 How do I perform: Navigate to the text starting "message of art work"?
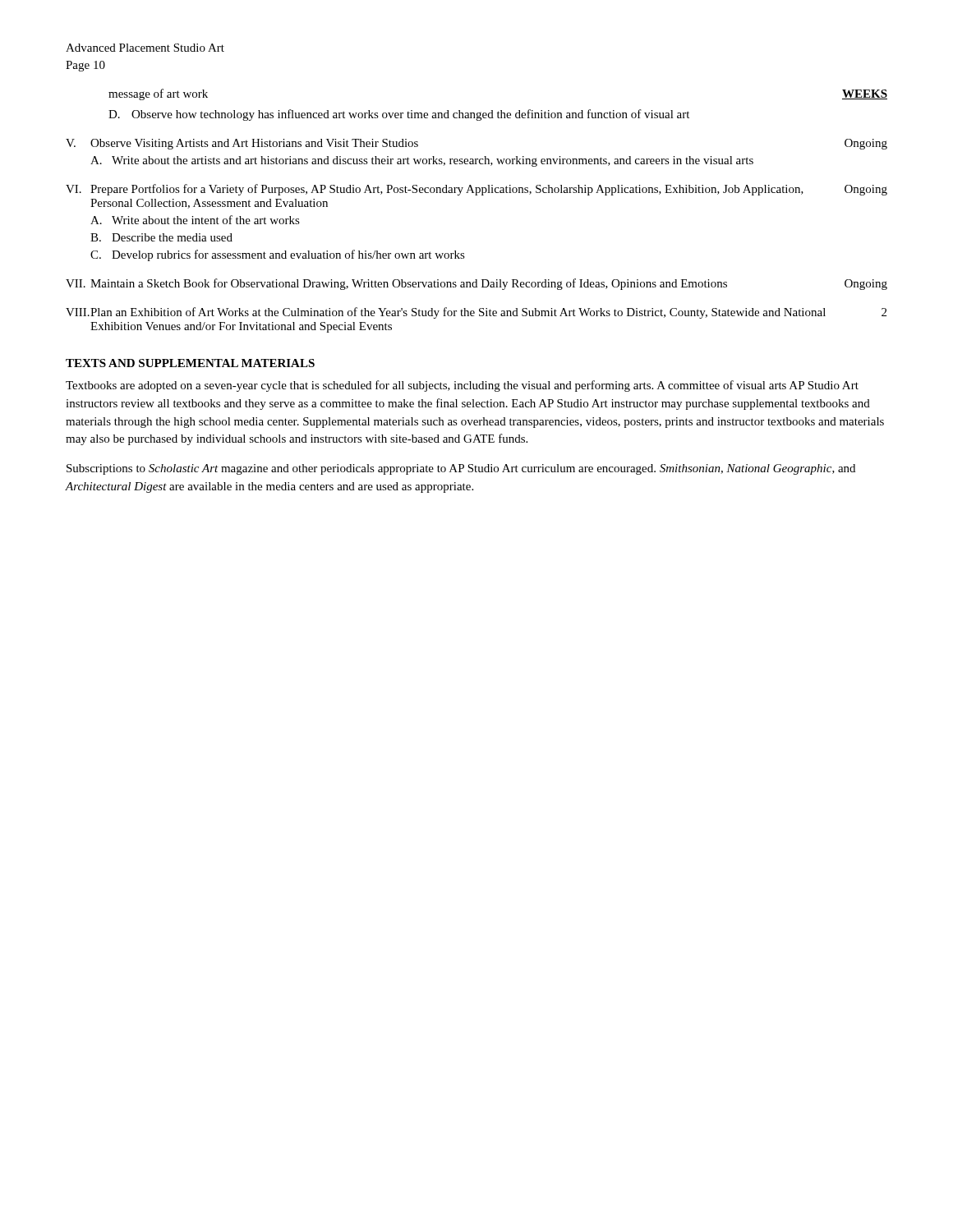[158, 94]
